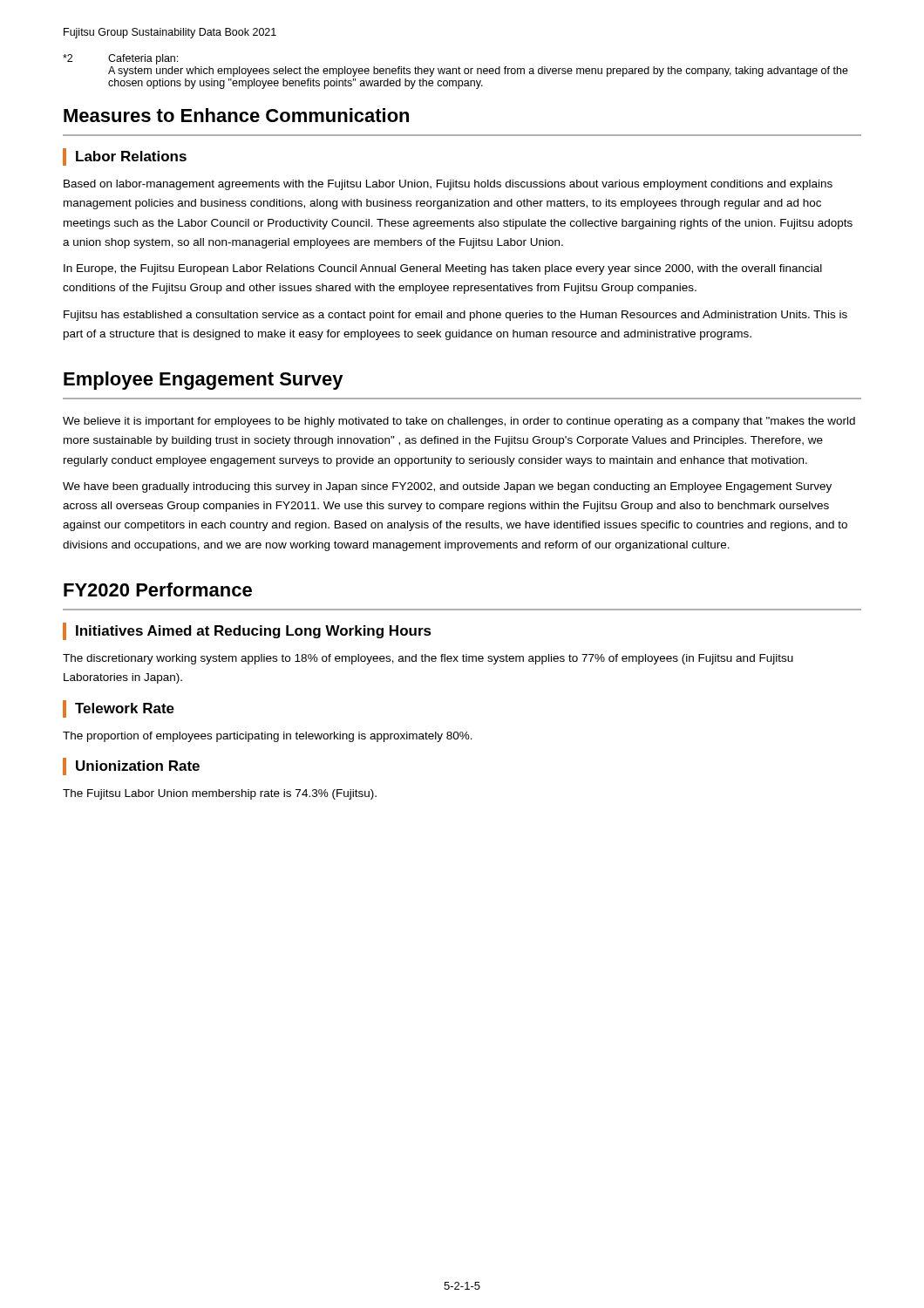Select the section header that says "Telework Rate"
The height and width of the screenshot is (1308, 924).
click(125, 708)
